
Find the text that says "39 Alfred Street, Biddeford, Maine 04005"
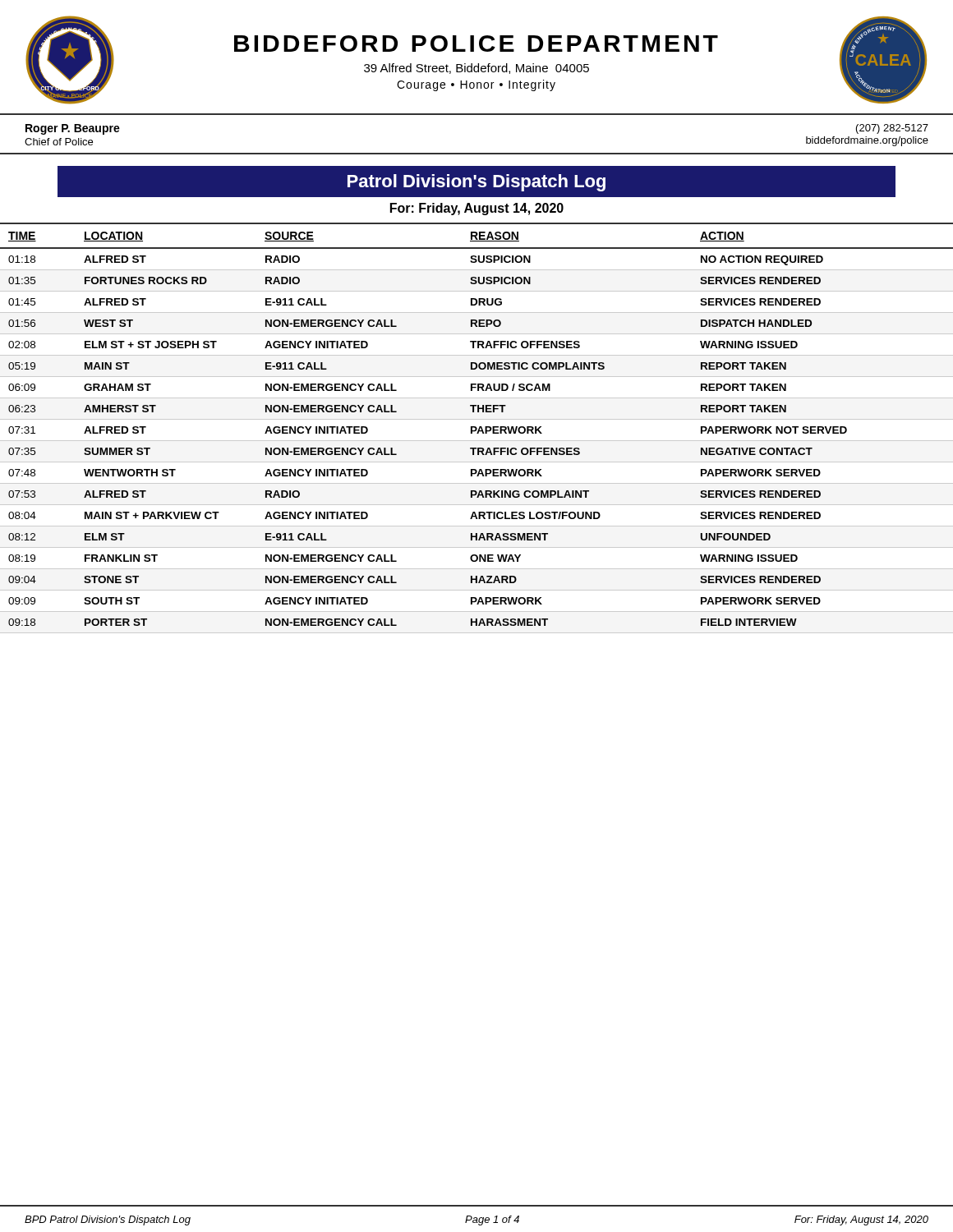pos(476,67)
